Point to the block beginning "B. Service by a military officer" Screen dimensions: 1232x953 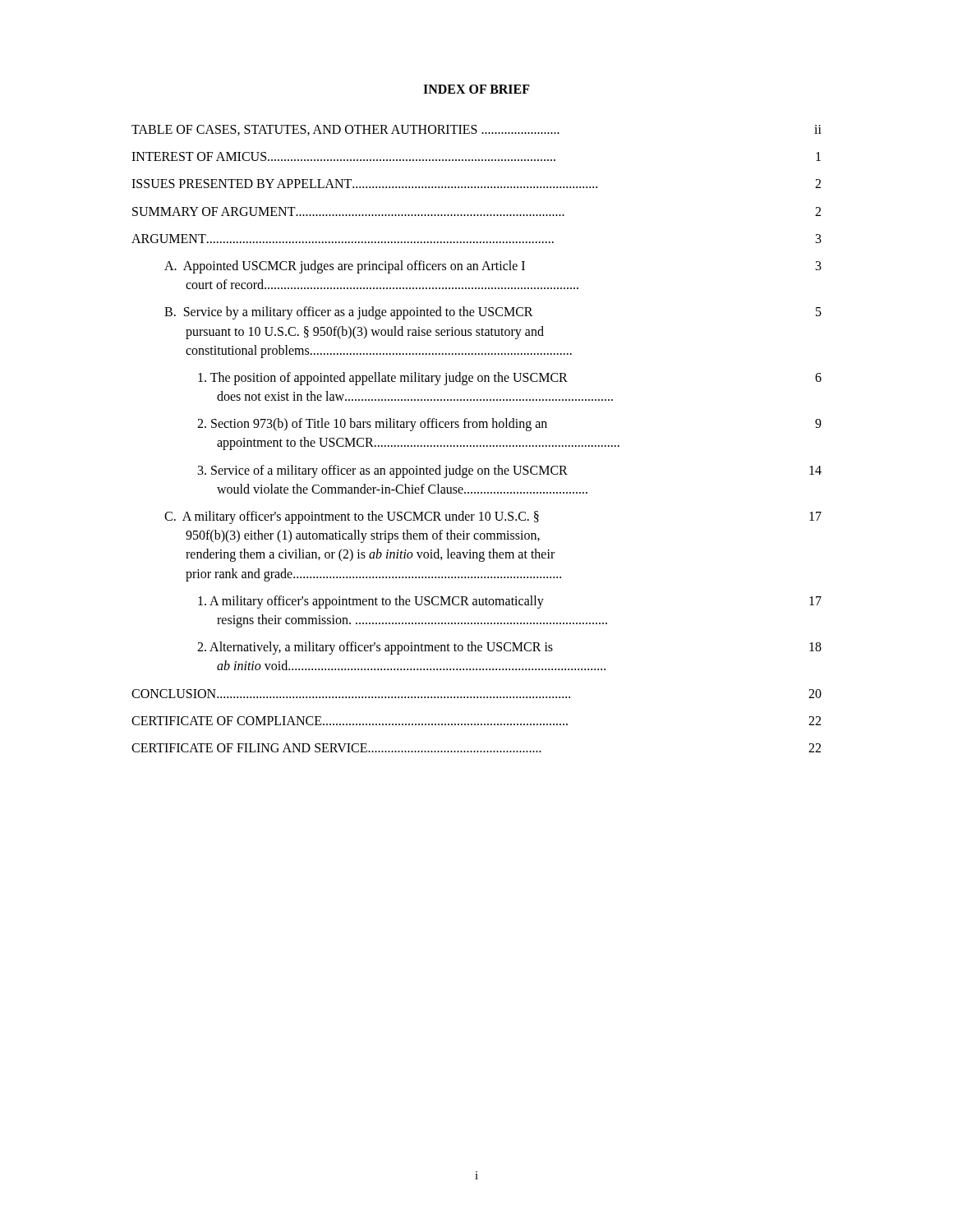(x=493, y=331)
